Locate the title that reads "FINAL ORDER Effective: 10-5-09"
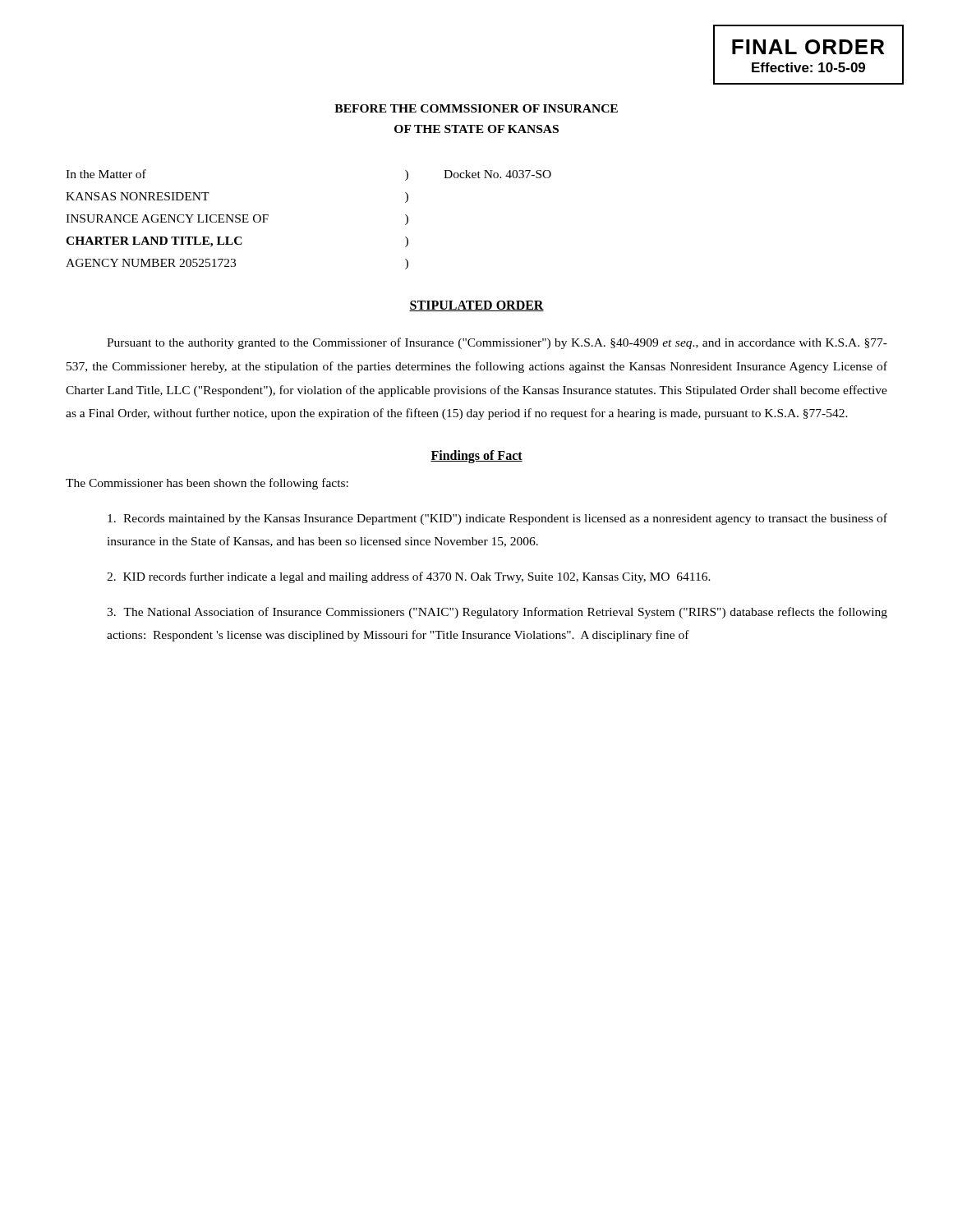953x1232 pixels. [808, 55]
